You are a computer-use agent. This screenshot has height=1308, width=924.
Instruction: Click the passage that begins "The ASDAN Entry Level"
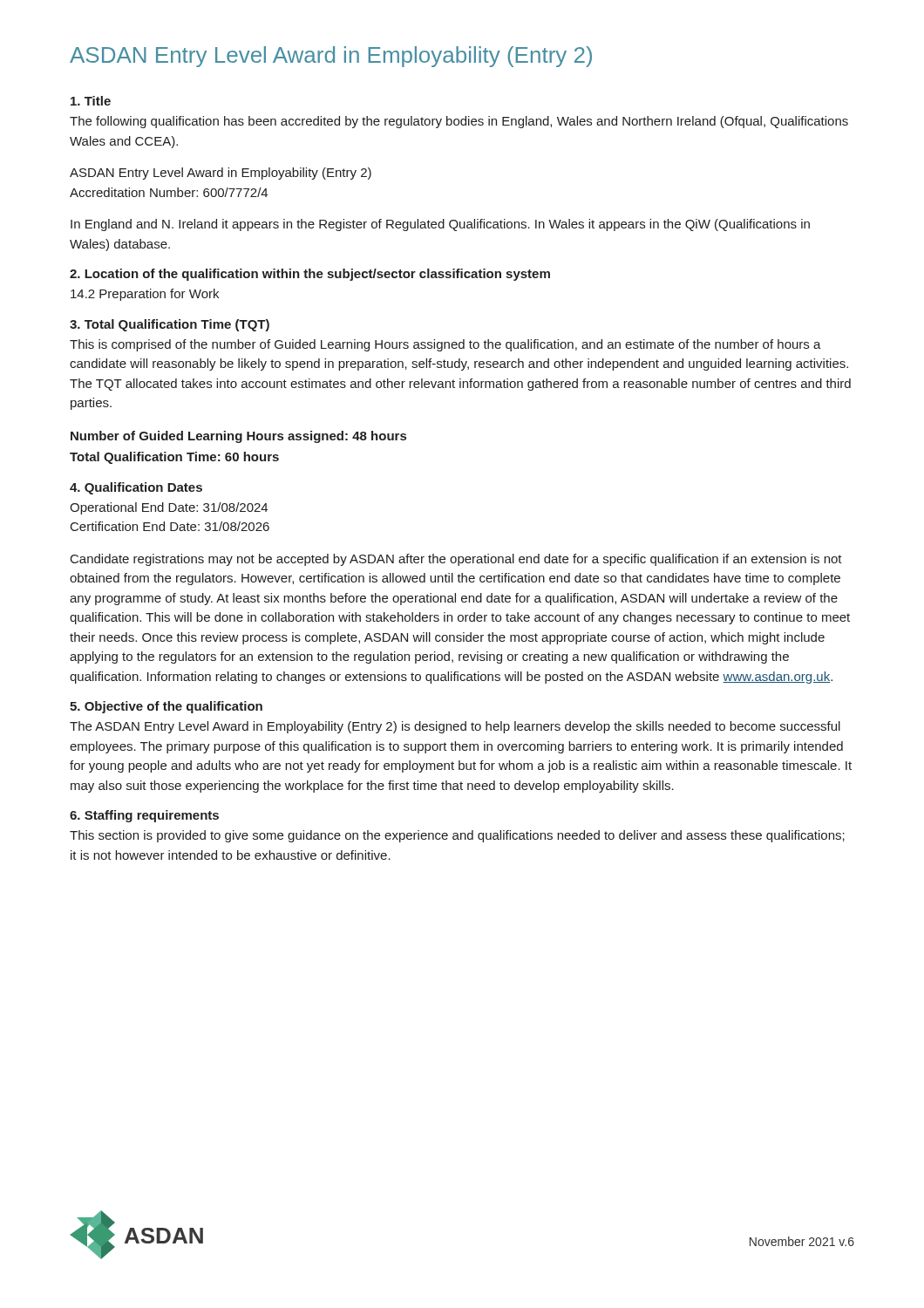tap(462, 756)
